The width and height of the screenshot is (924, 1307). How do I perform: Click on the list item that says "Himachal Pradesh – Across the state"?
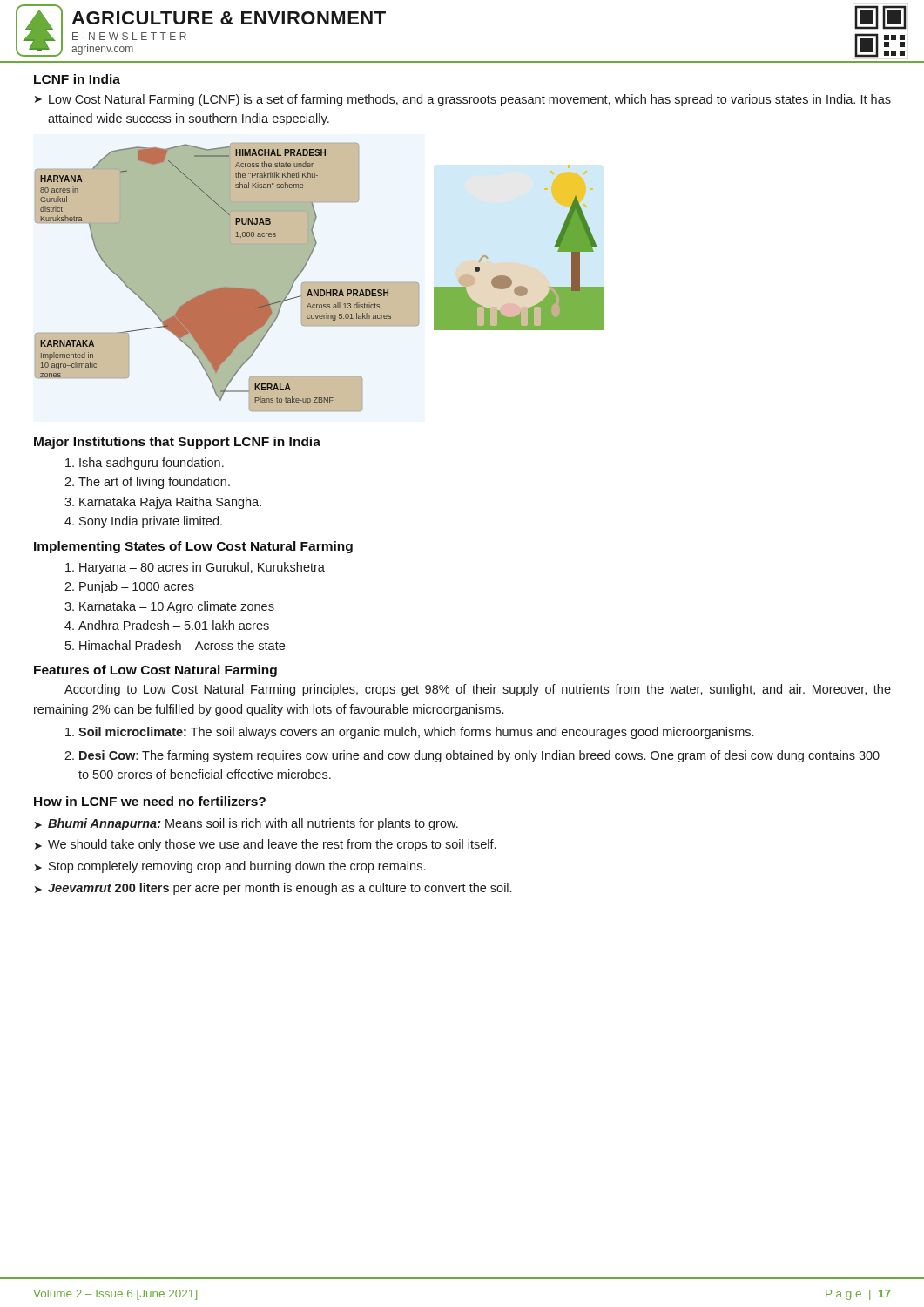click(182, 645)
